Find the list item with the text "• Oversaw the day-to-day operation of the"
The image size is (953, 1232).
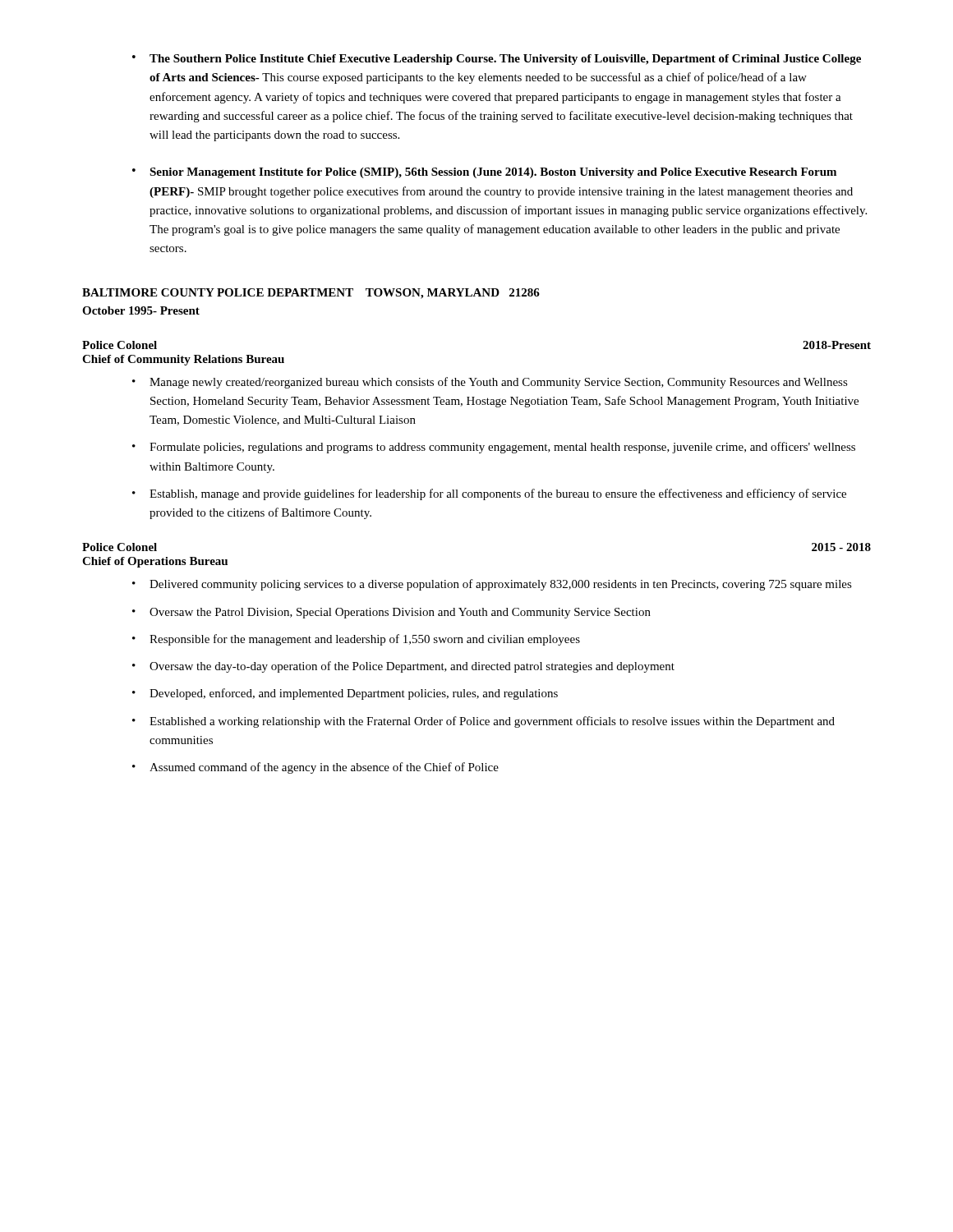tap(501, 667)
